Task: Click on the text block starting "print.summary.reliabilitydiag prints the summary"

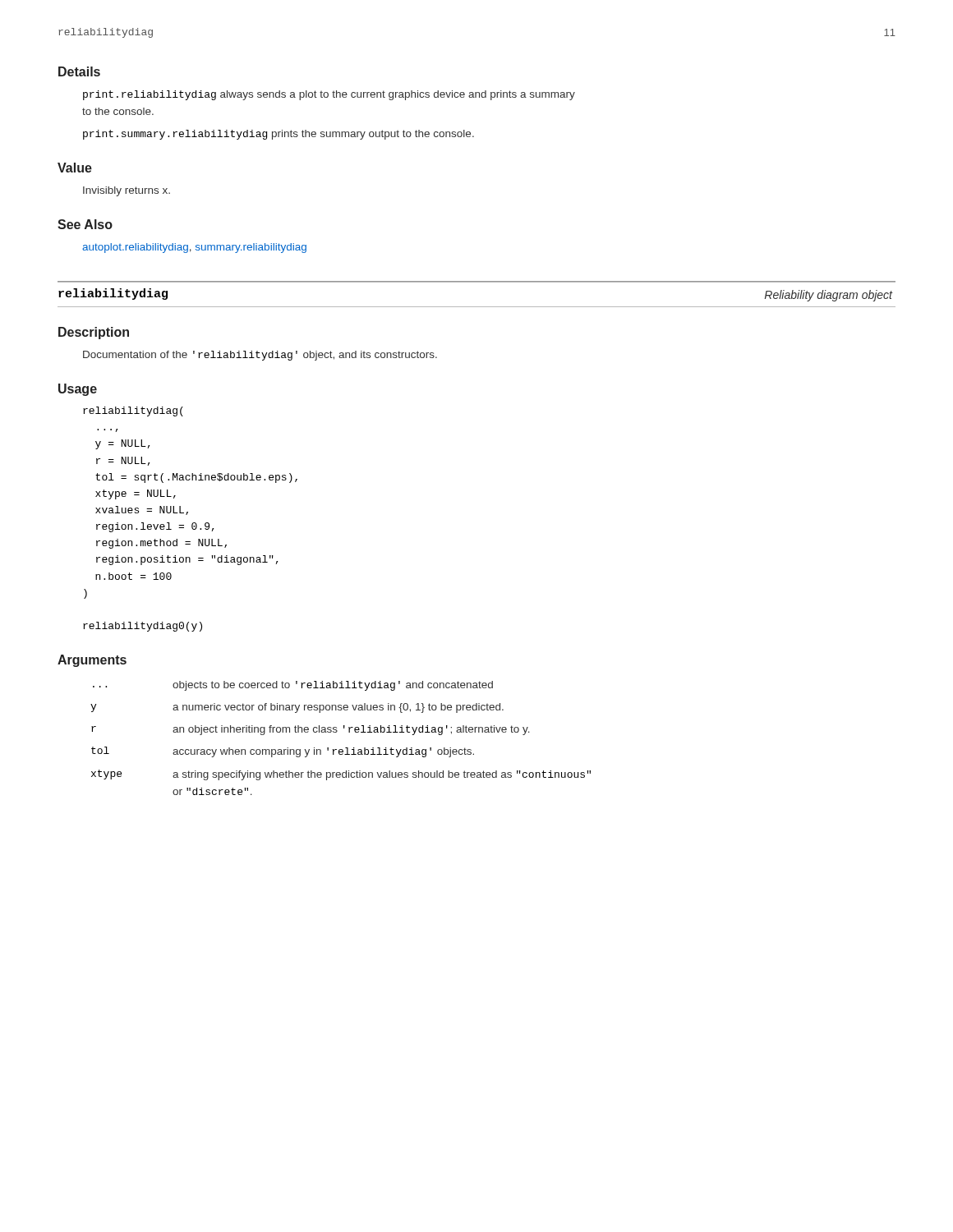Action: pyautogui.click(x=278, y=134)
